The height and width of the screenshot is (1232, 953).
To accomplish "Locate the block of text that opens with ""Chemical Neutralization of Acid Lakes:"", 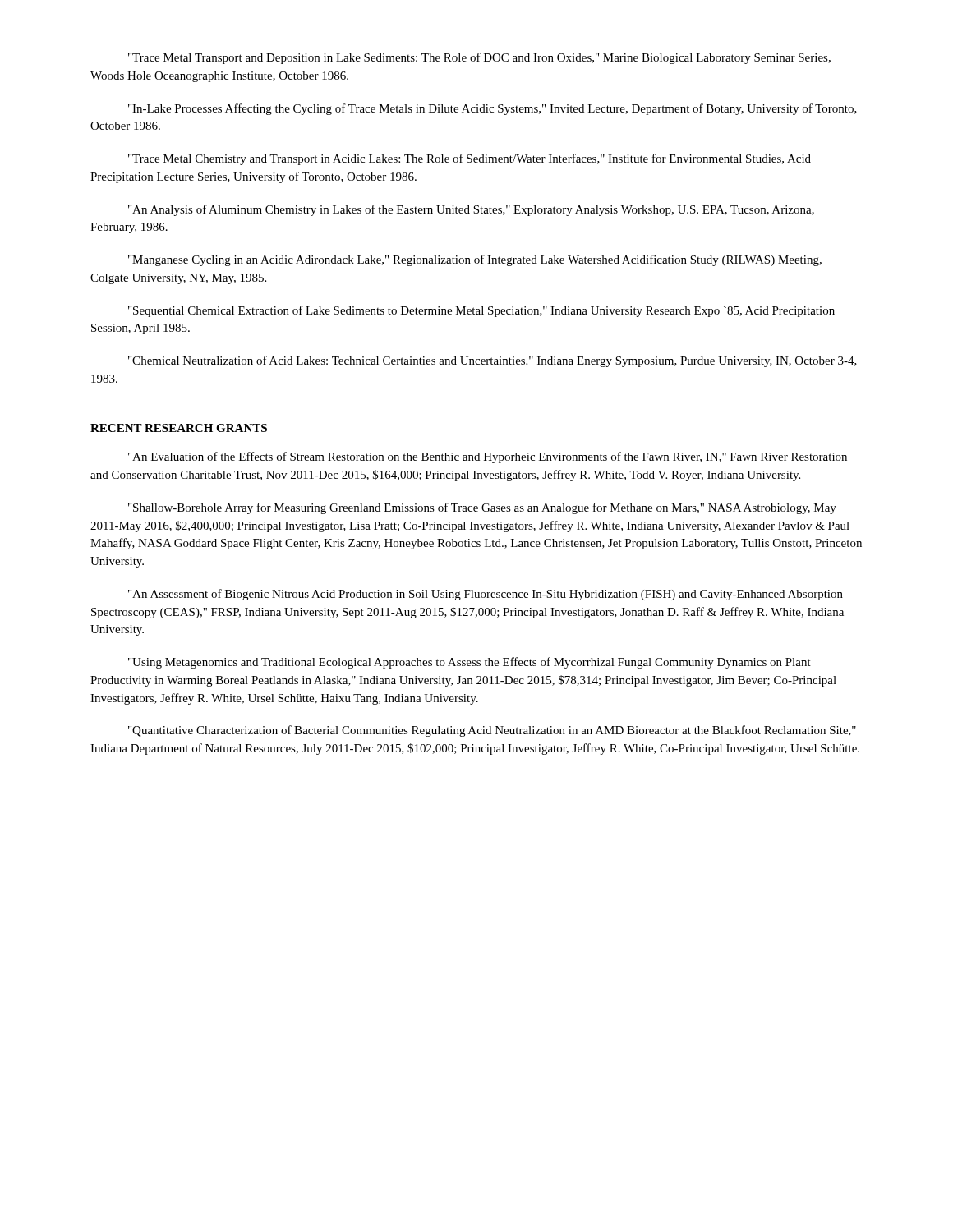I will [476, 370].
